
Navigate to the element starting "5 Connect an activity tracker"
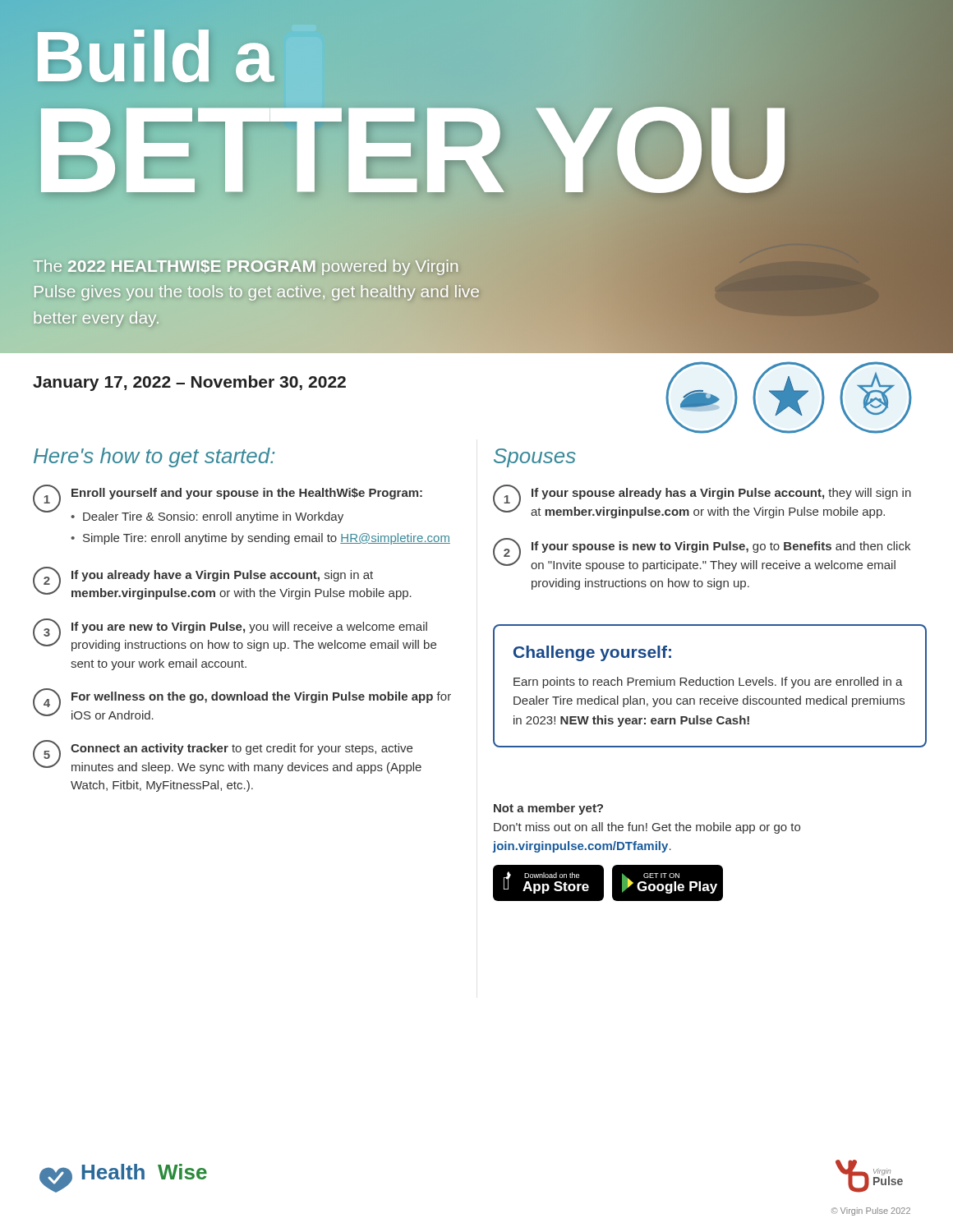(x=242, y=767)
